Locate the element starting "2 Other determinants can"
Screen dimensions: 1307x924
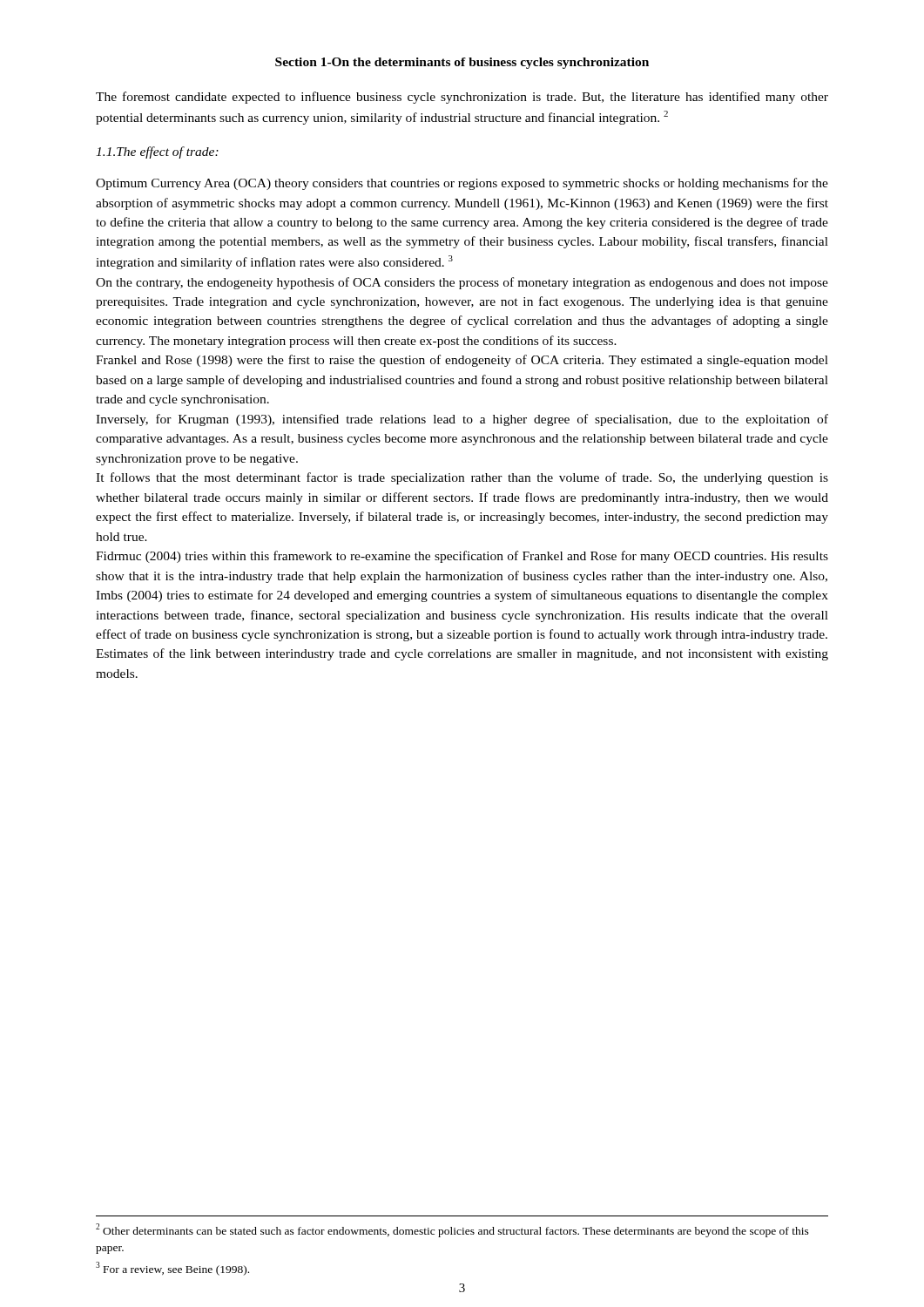(x=452, y=1238)
